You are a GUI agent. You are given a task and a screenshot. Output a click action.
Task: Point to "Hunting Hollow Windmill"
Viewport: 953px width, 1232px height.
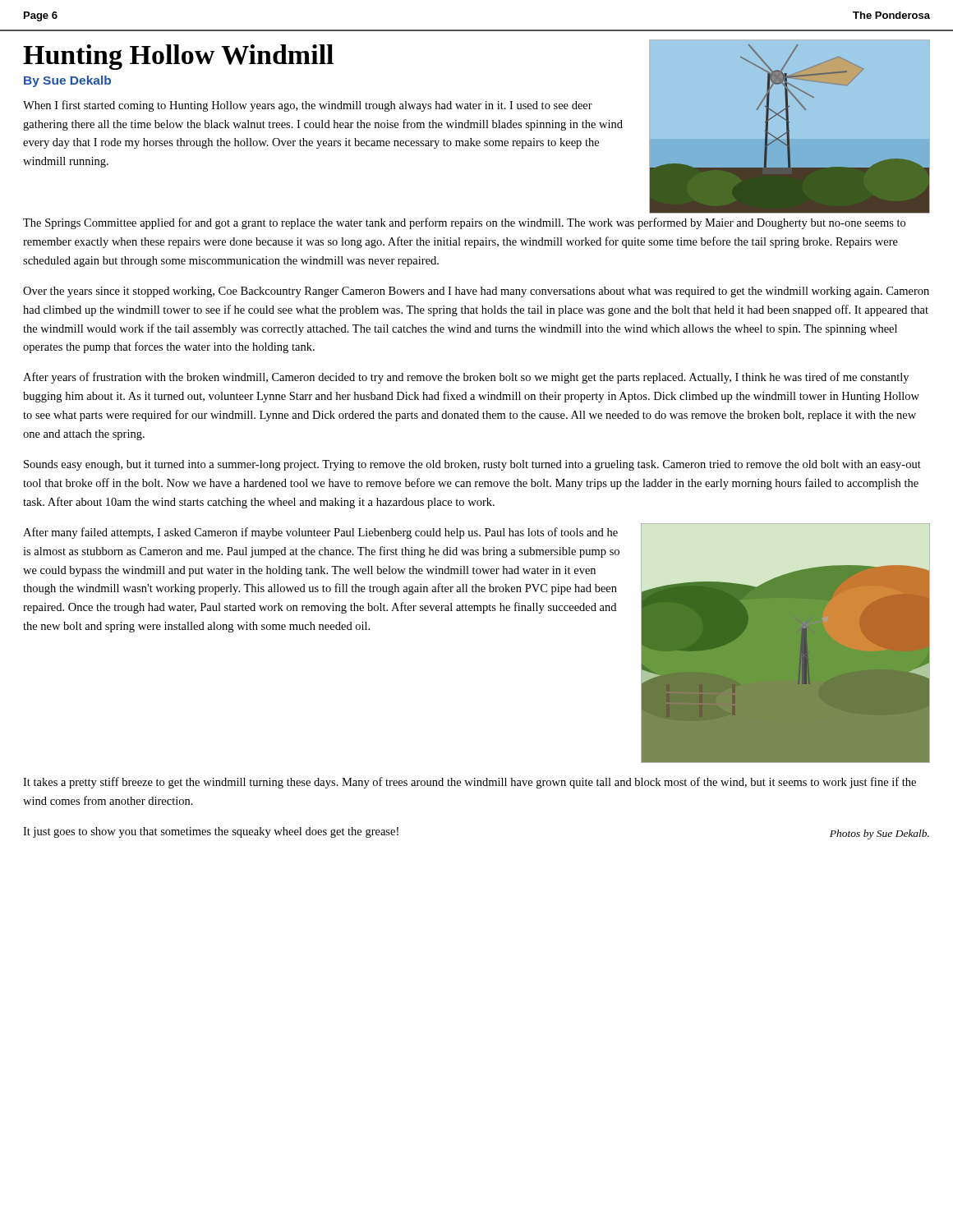pos(178,55)
